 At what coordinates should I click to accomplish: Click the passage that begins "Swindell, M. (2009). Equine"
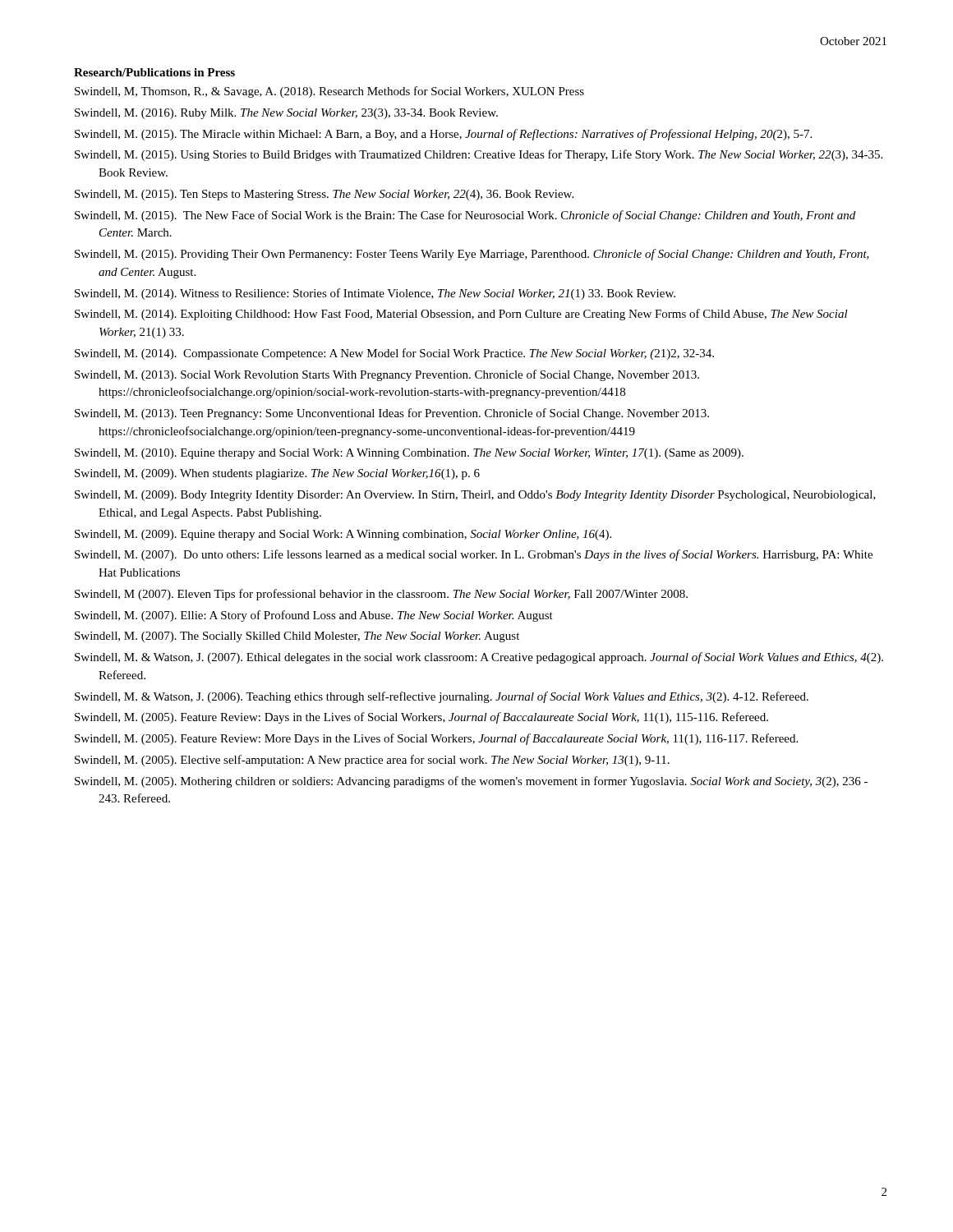(343, 533)
